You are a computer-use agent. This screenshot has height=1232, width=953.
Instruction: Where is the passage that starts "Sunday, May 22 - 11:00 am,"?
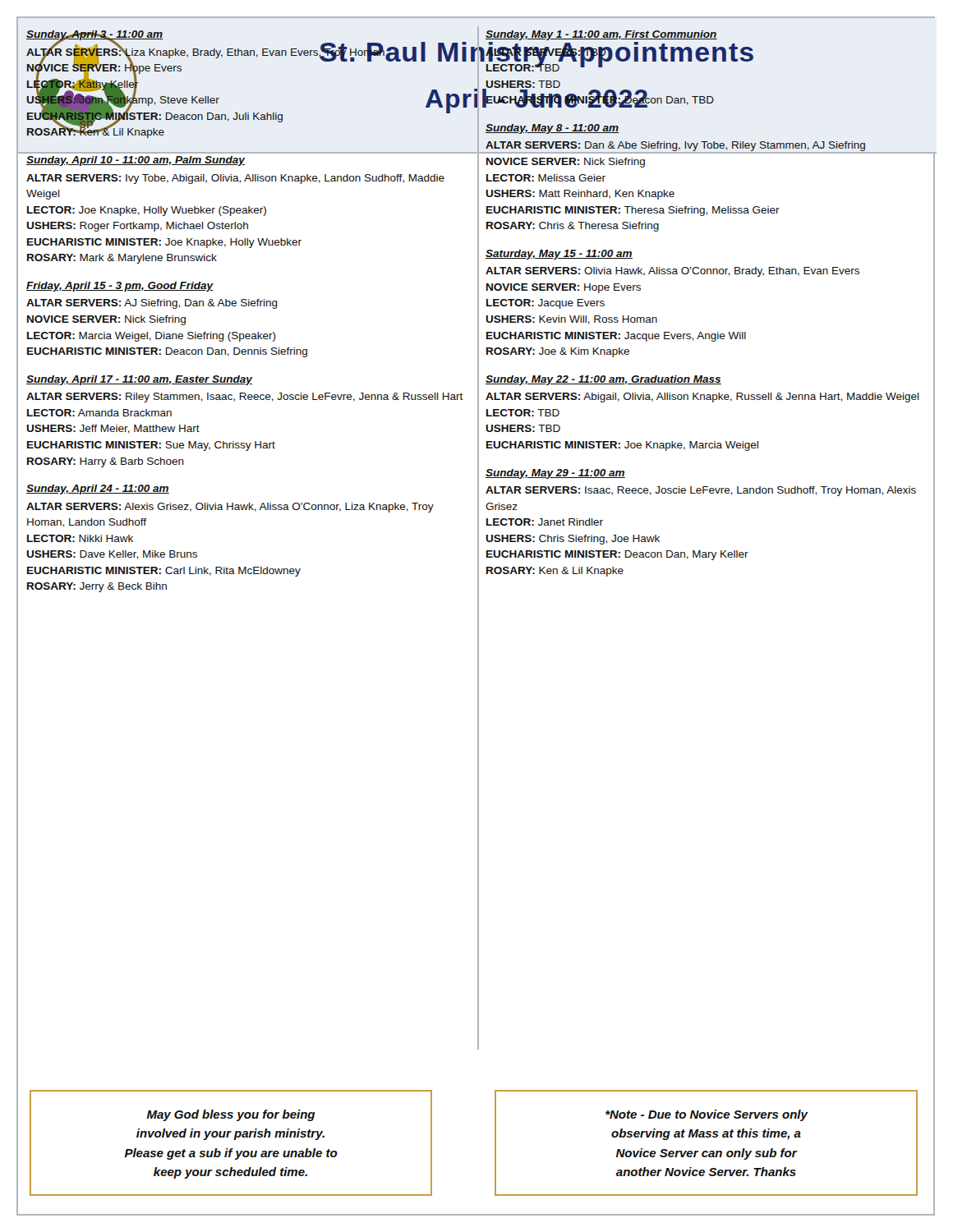(x=707, y=412)
